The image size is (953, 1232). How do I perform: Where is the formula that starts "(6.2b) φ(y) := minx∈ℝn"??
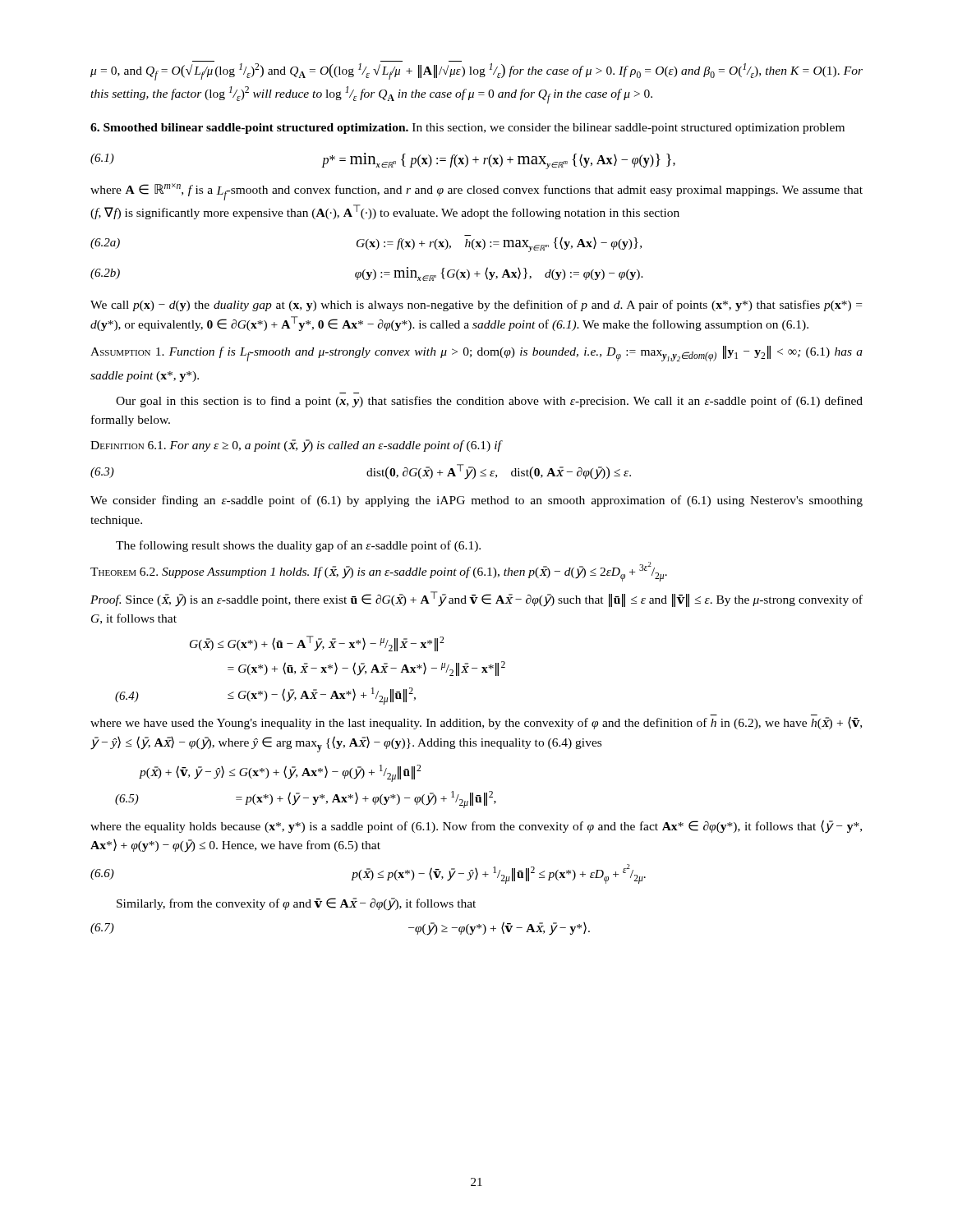(x=476, y=273)
